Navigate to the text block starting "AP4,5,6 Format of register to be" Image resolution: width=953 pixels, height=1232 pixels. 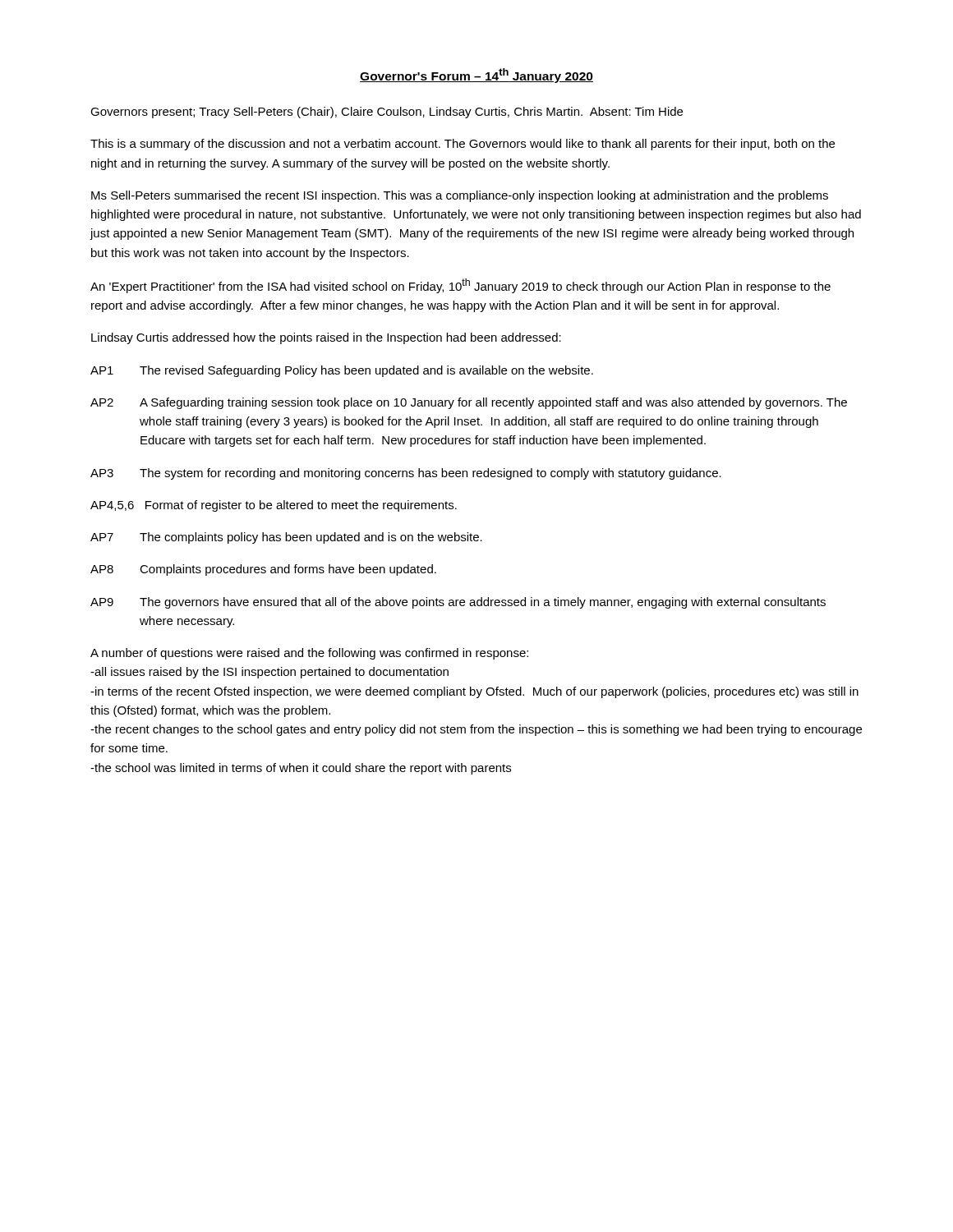[x=274, y=505]
